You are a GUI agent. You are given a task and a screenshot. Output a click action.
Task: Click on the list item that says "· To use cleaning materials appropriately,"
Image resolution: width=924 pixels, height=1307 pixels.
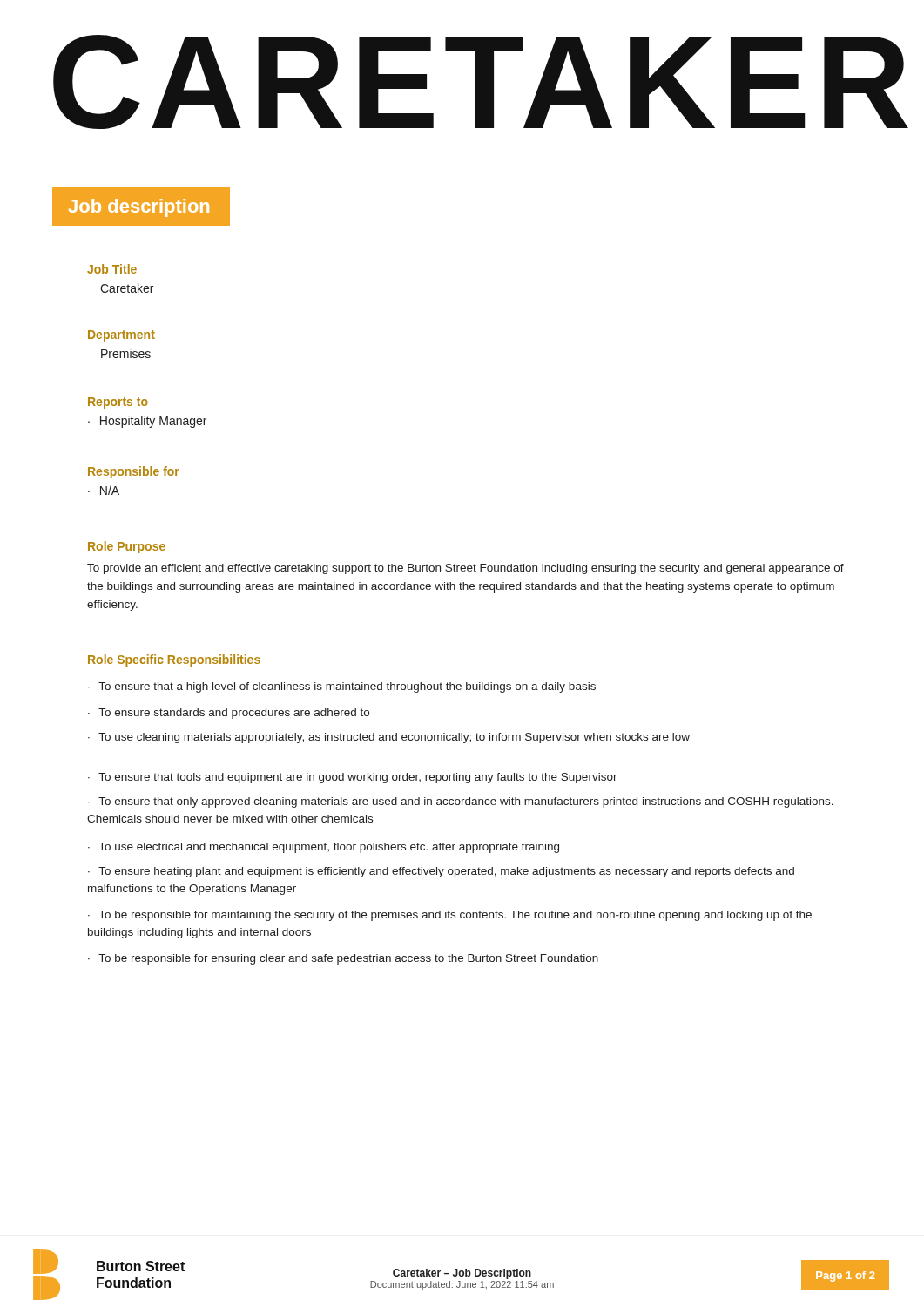point(388,737)
